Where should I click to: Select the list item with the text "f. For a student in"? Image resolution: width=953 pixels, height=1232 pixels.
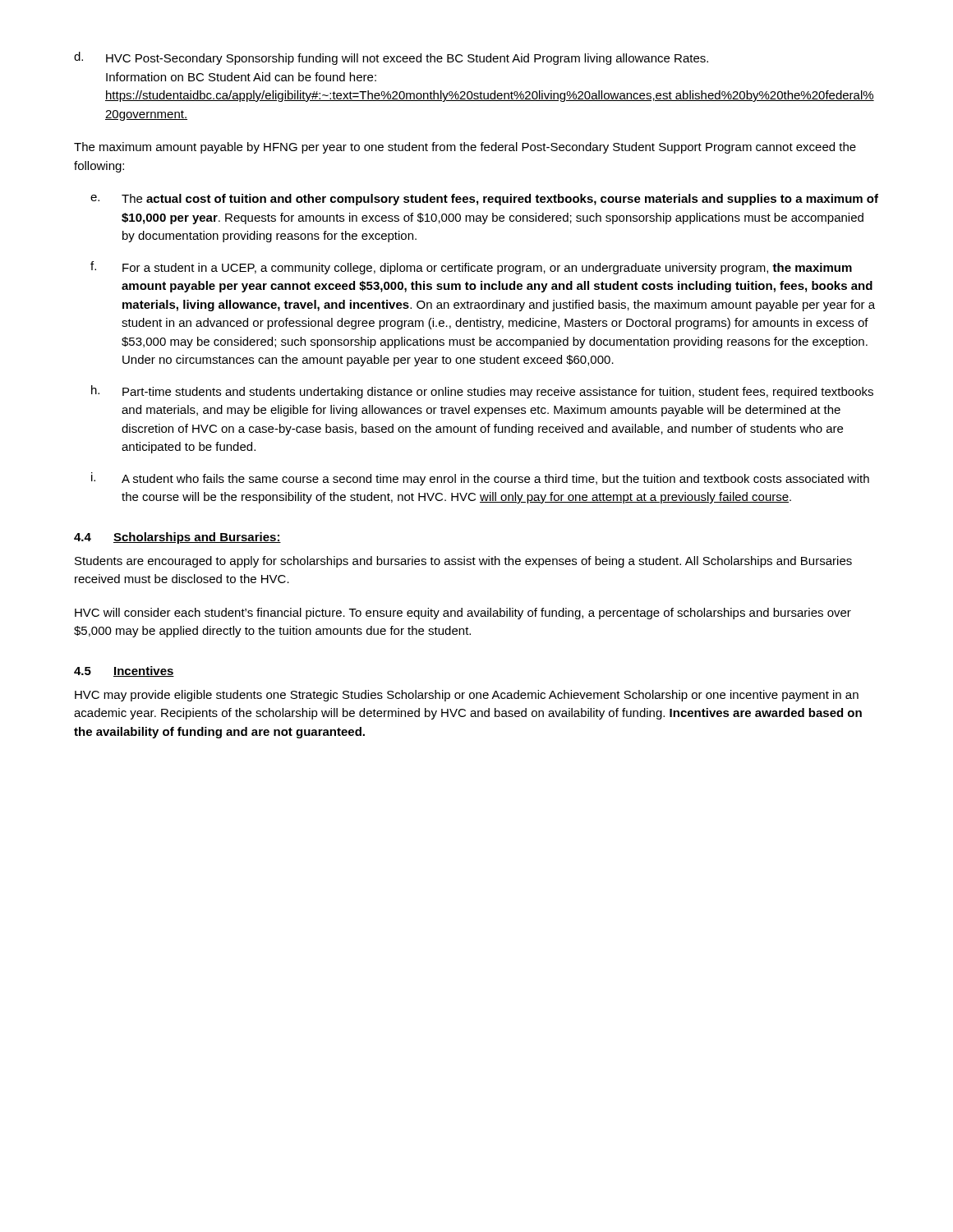pos(485,314)
